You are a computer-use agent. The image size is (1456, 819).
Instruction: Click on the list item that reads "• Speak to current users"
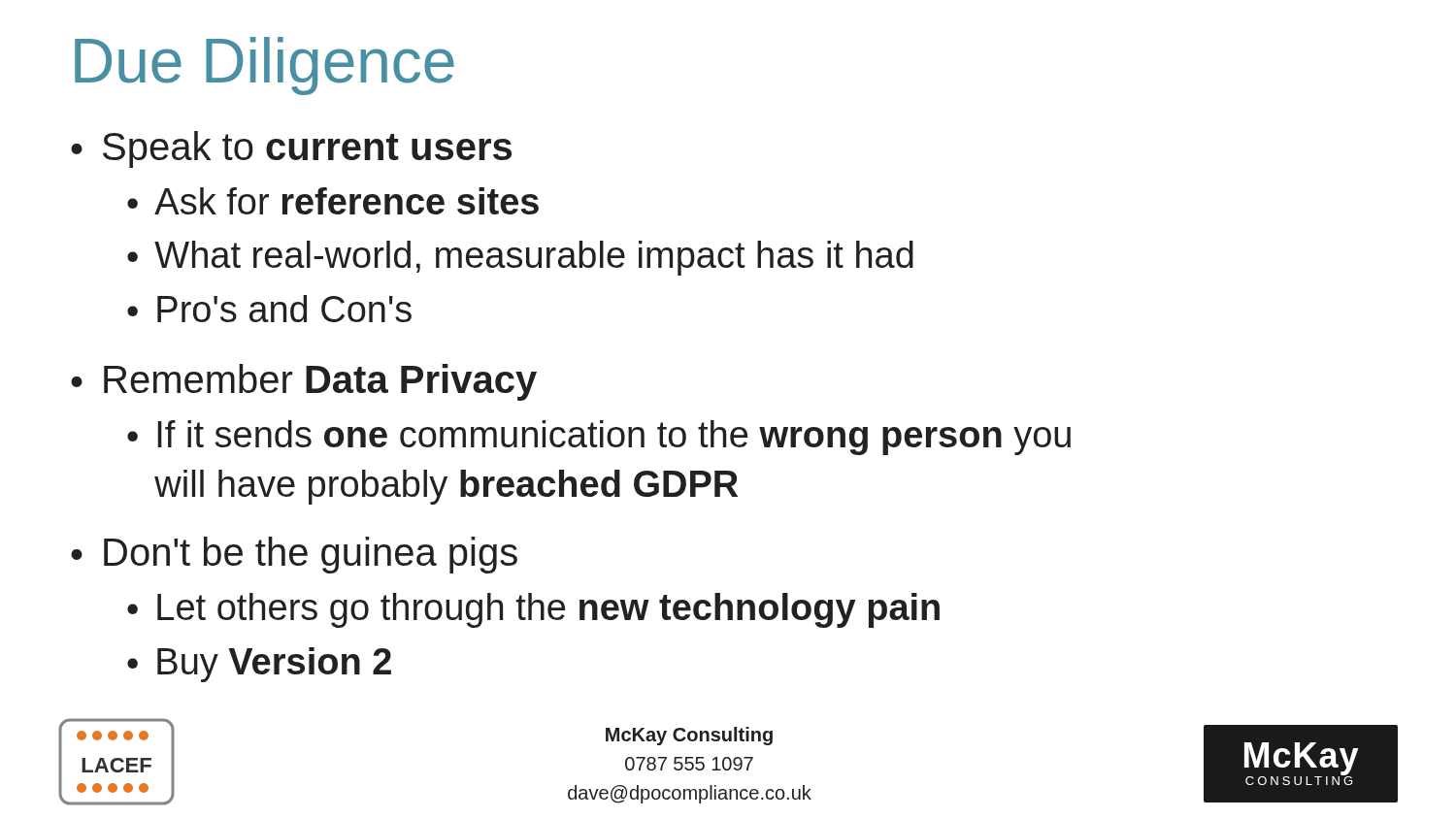(x=292, y=148)
